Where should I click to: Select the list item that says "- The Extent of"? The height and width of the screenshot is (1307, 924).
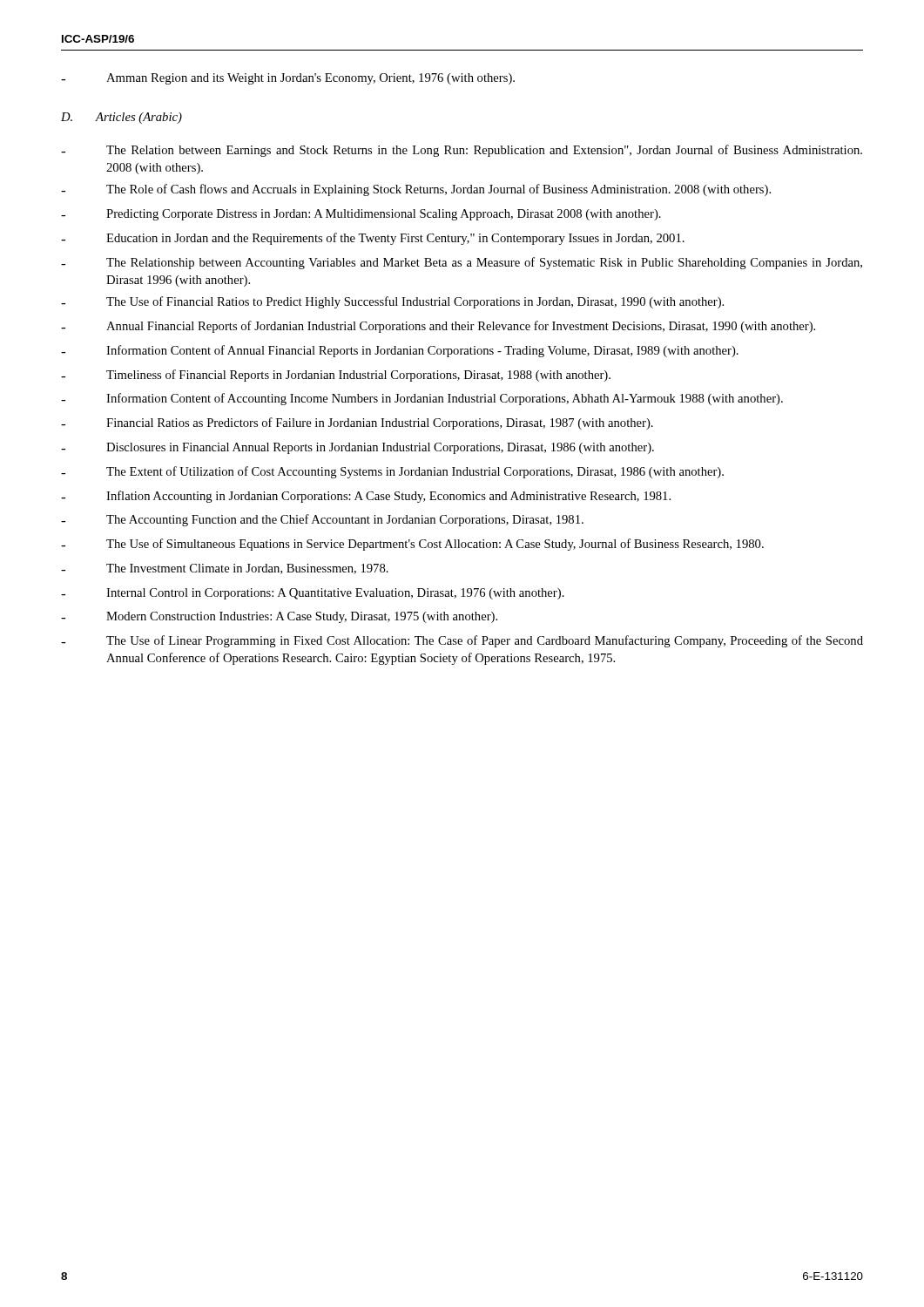click(x=462, y=473)
